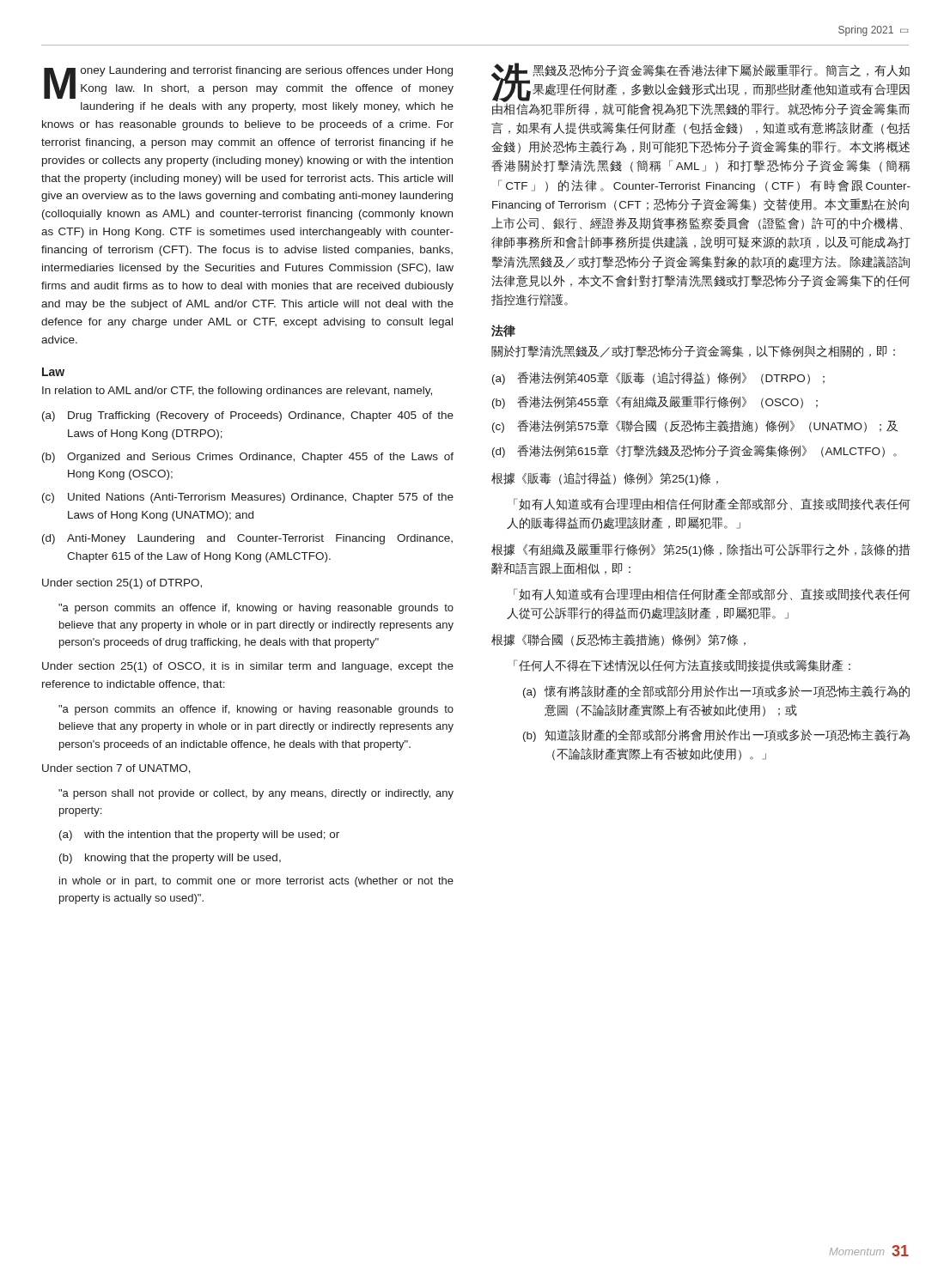Find the region starting "Under section 25(1) of DTRPO,"
The image size is (950, 1288).
[x=122, y=583]
